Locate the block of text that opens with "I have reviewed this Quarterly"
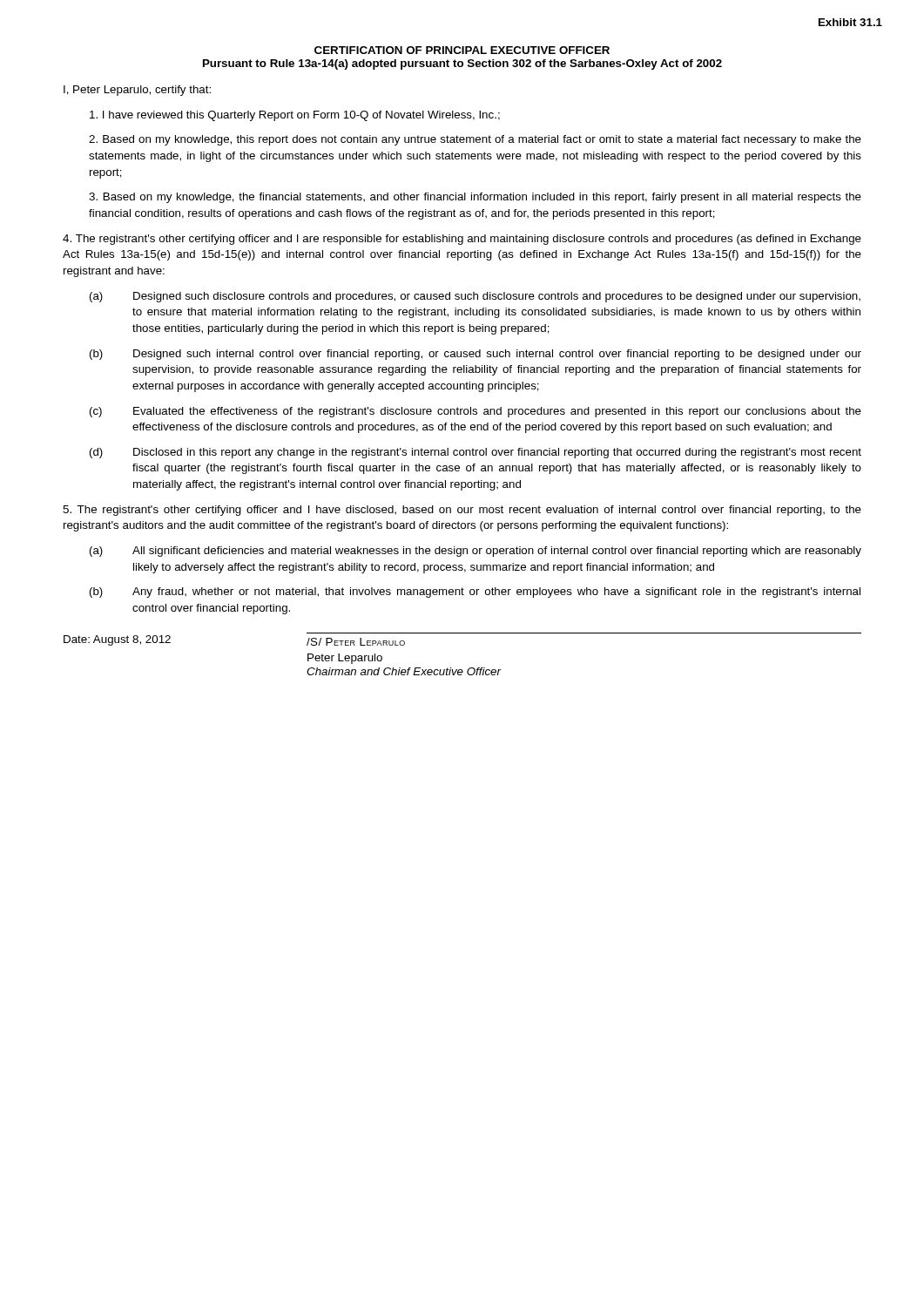 295,114
